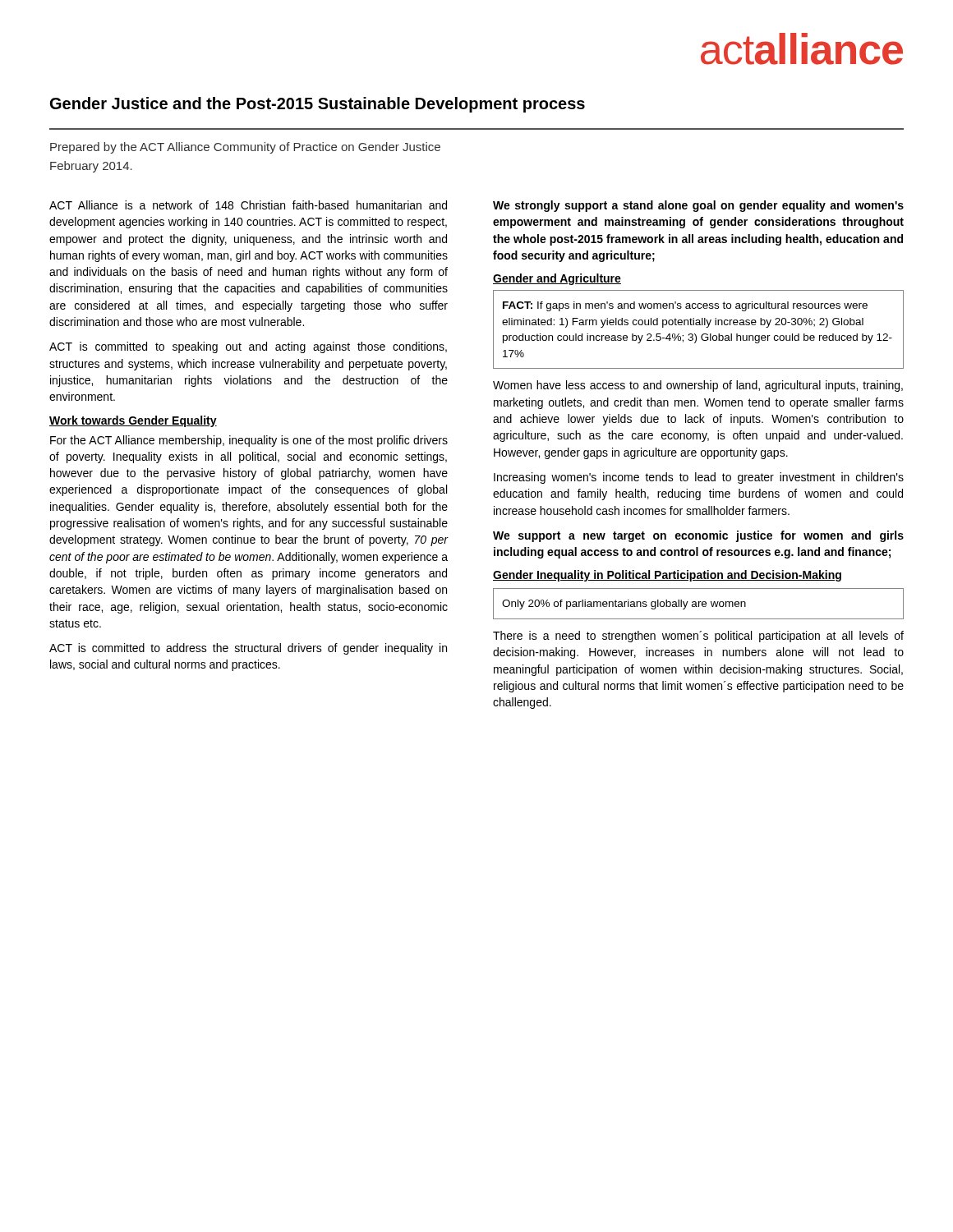Select the passage starting "For the ACT Alliance membership, inequality is"

tap(248, 532)
